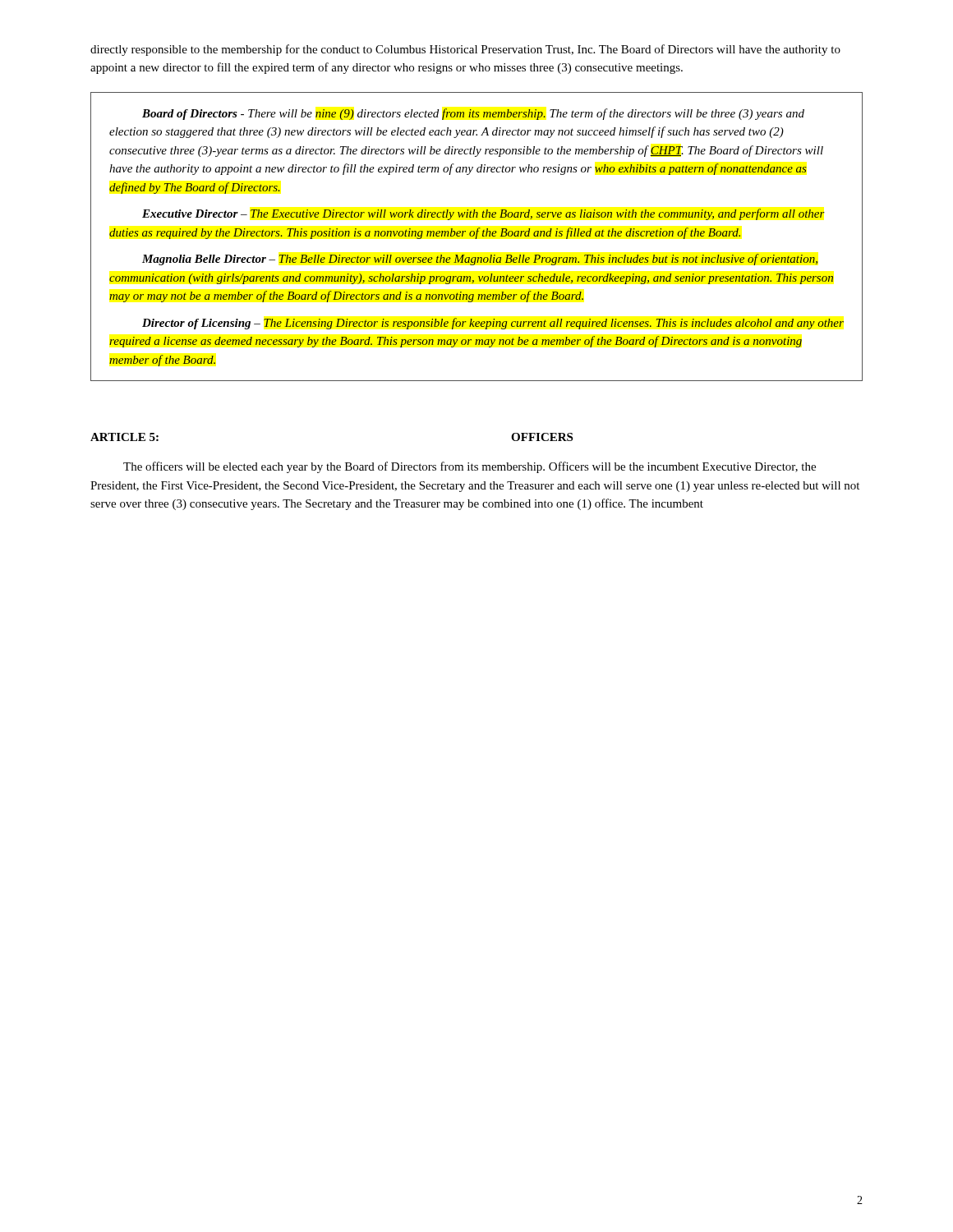
Task: Where is the passage that starts "The officers will be elected"?
Action: pos(475,485)
